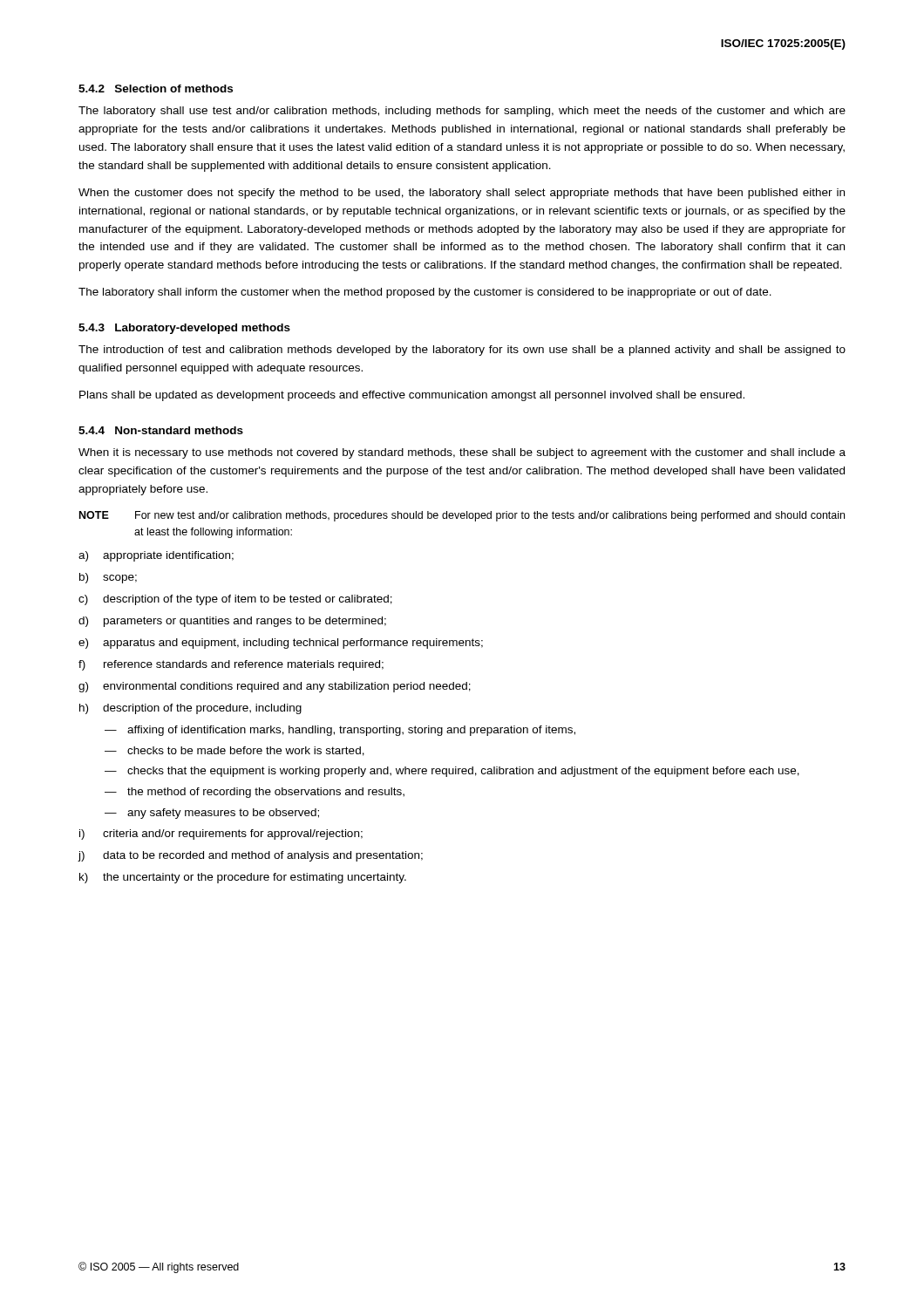Click on the region starting "e) apparatus and equipment, including technical"
The image size is (924, 1308).
click(462, 643)
